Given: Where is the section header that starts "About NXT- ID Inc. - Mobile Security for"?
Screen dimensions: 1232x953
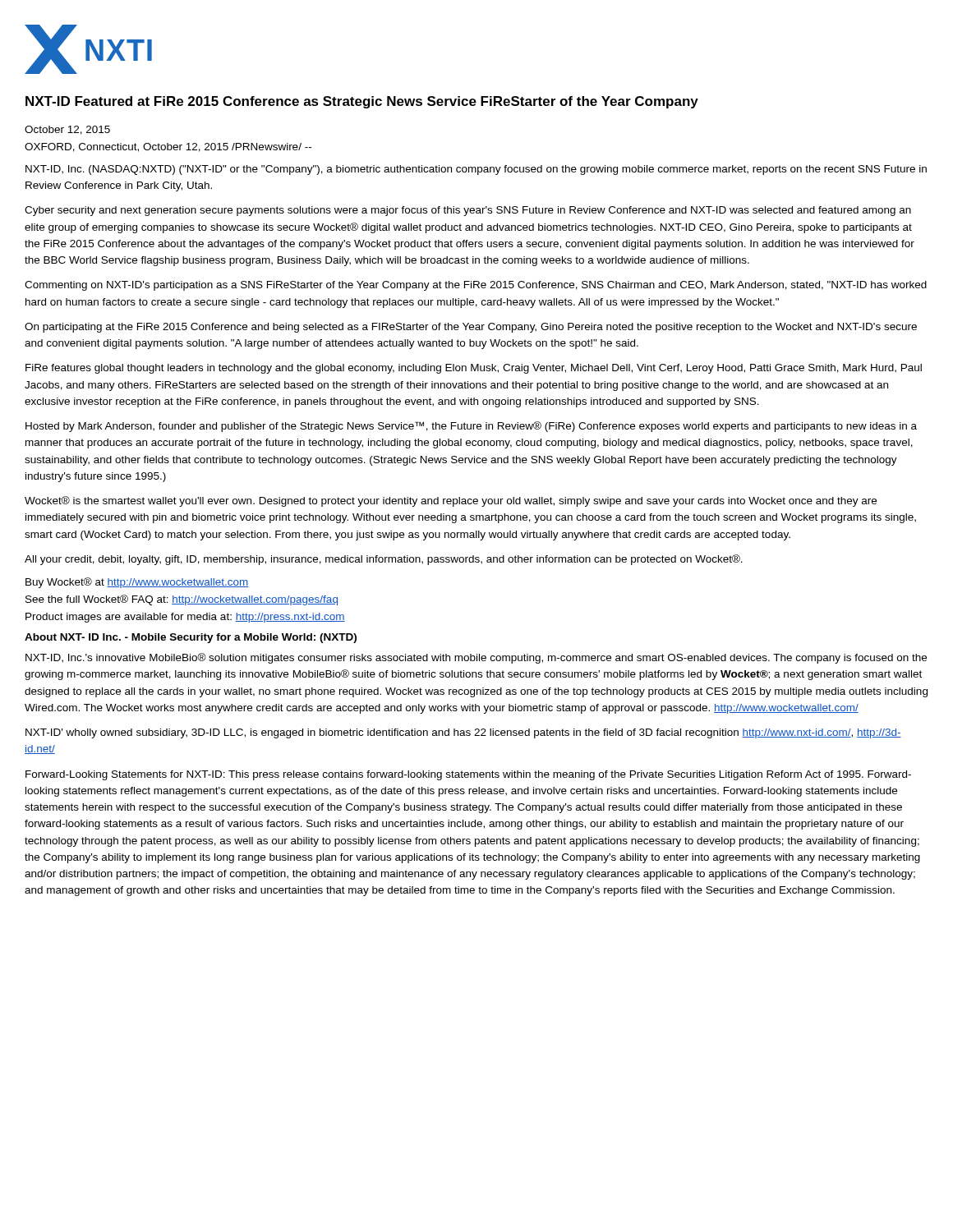Looking at the screenshot, I should [191, 637].
